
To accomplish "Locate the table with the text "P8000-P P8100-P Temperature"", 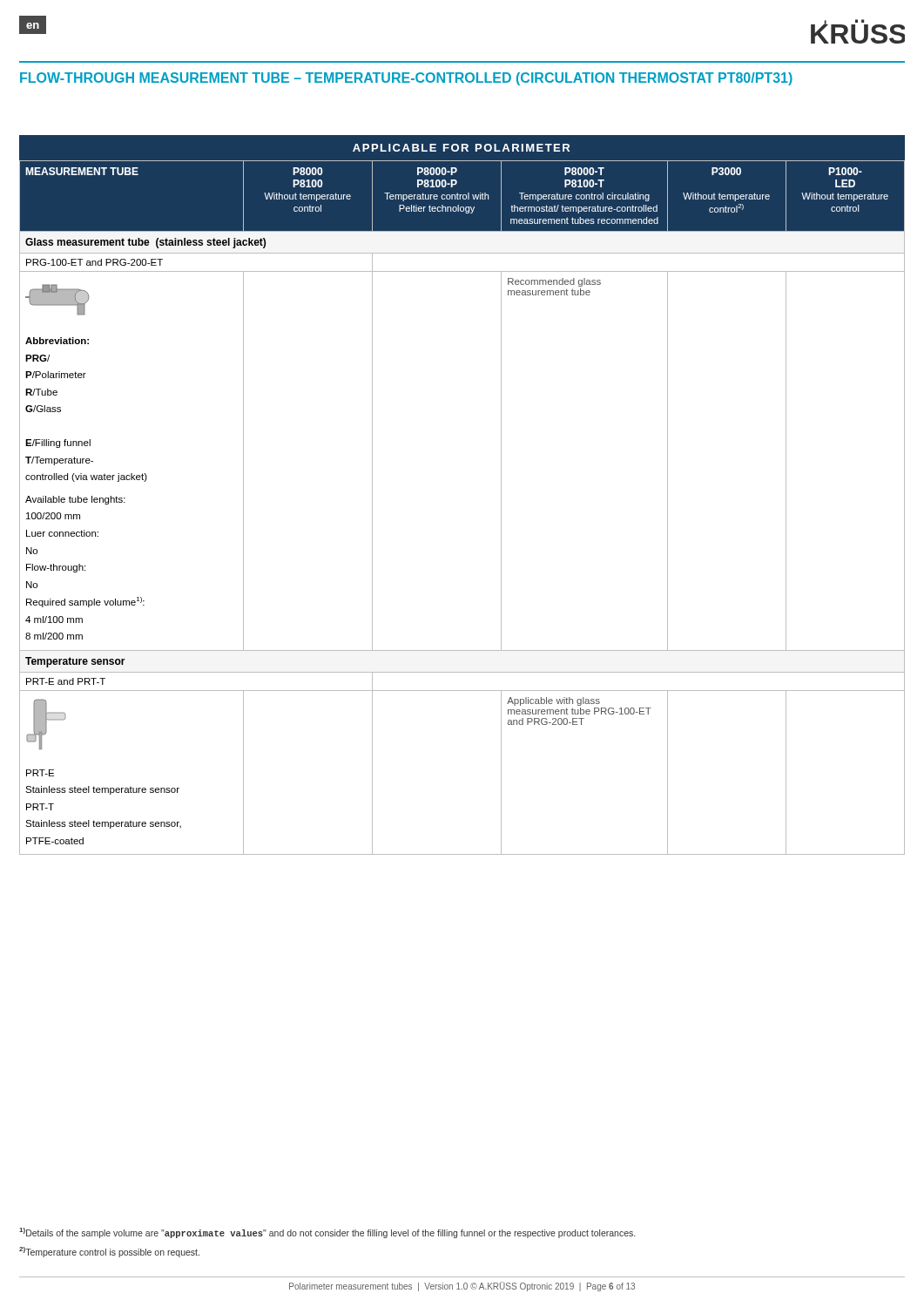I will click(x=462, y=495).
